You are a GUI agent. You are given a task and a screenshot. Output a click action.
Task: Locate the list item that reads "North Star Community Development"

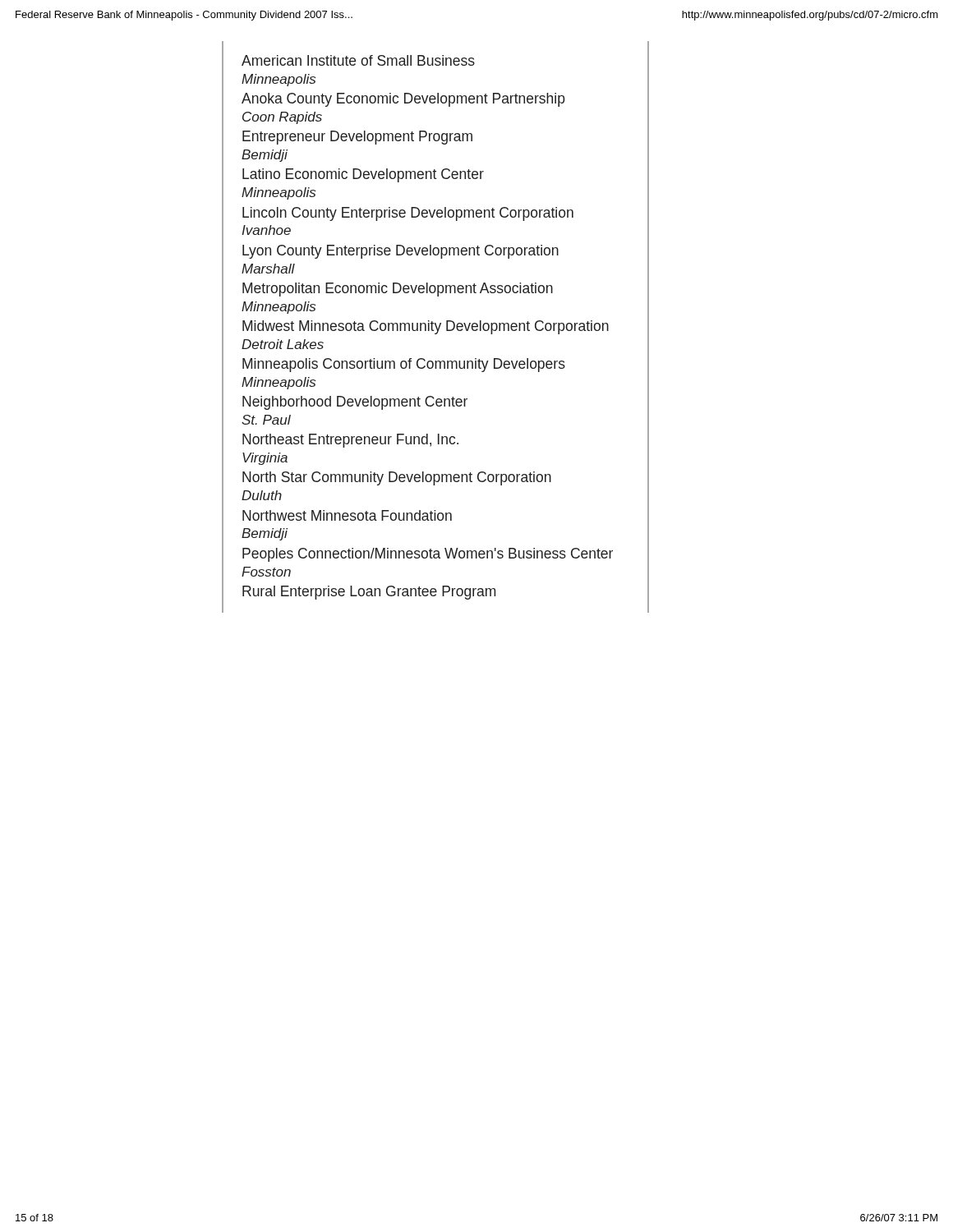pyautogui.click(x=435, y=487)
